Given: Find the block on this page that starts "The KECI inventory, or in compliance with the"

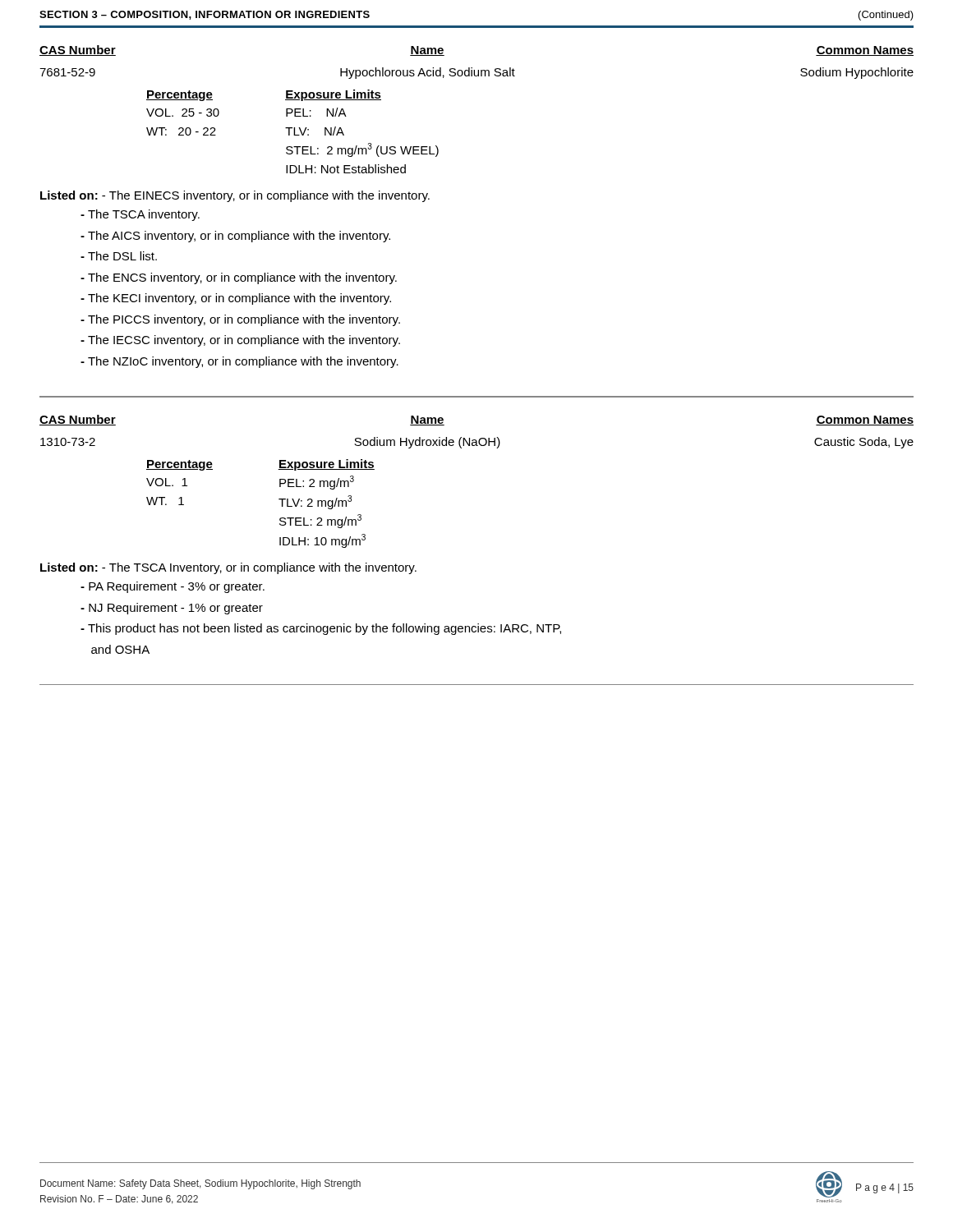Looking at the screenshot, I should 236,298.
